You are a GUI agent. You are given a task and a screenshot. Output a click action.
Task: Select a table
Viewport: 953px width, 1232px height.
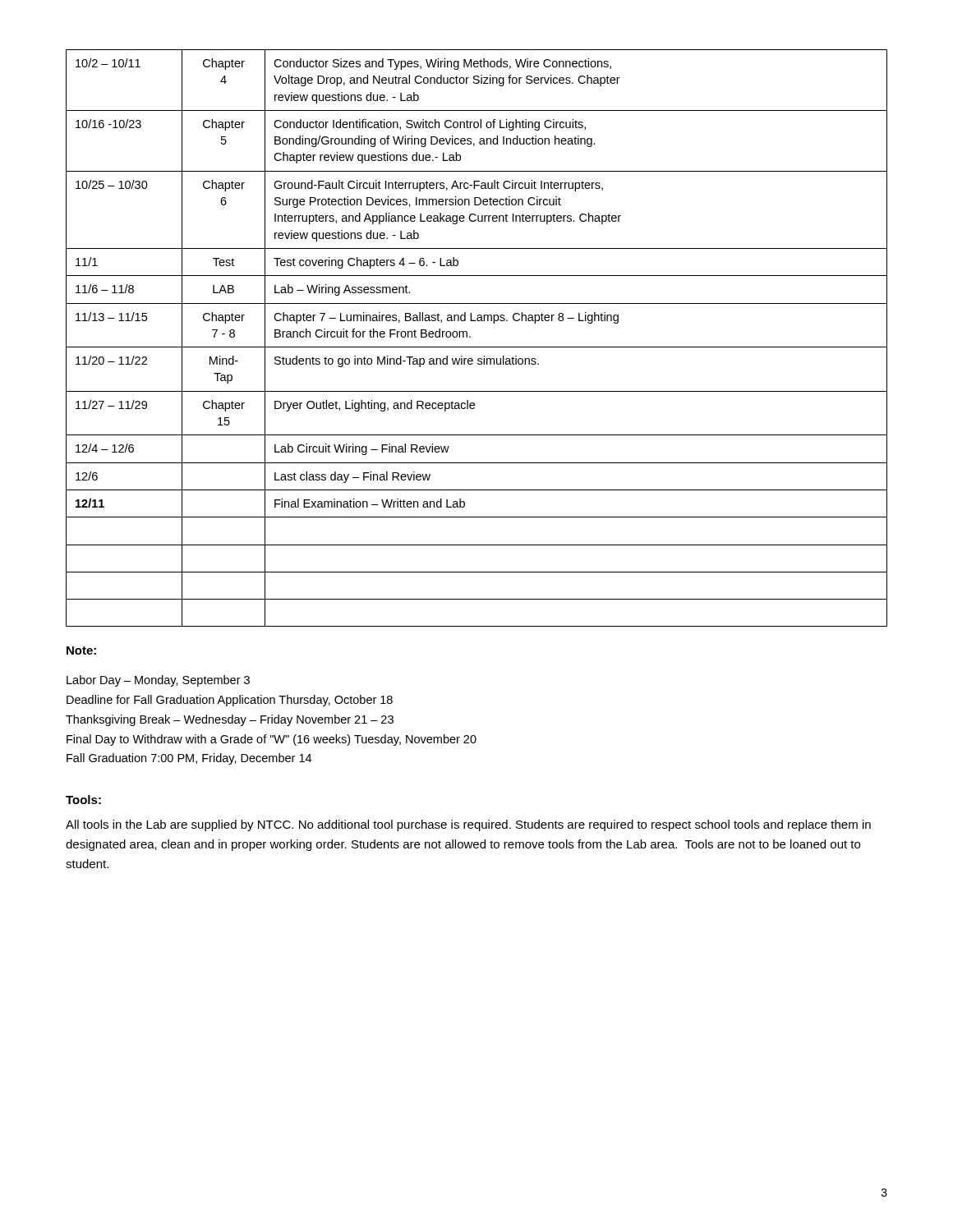click(476, 338)
